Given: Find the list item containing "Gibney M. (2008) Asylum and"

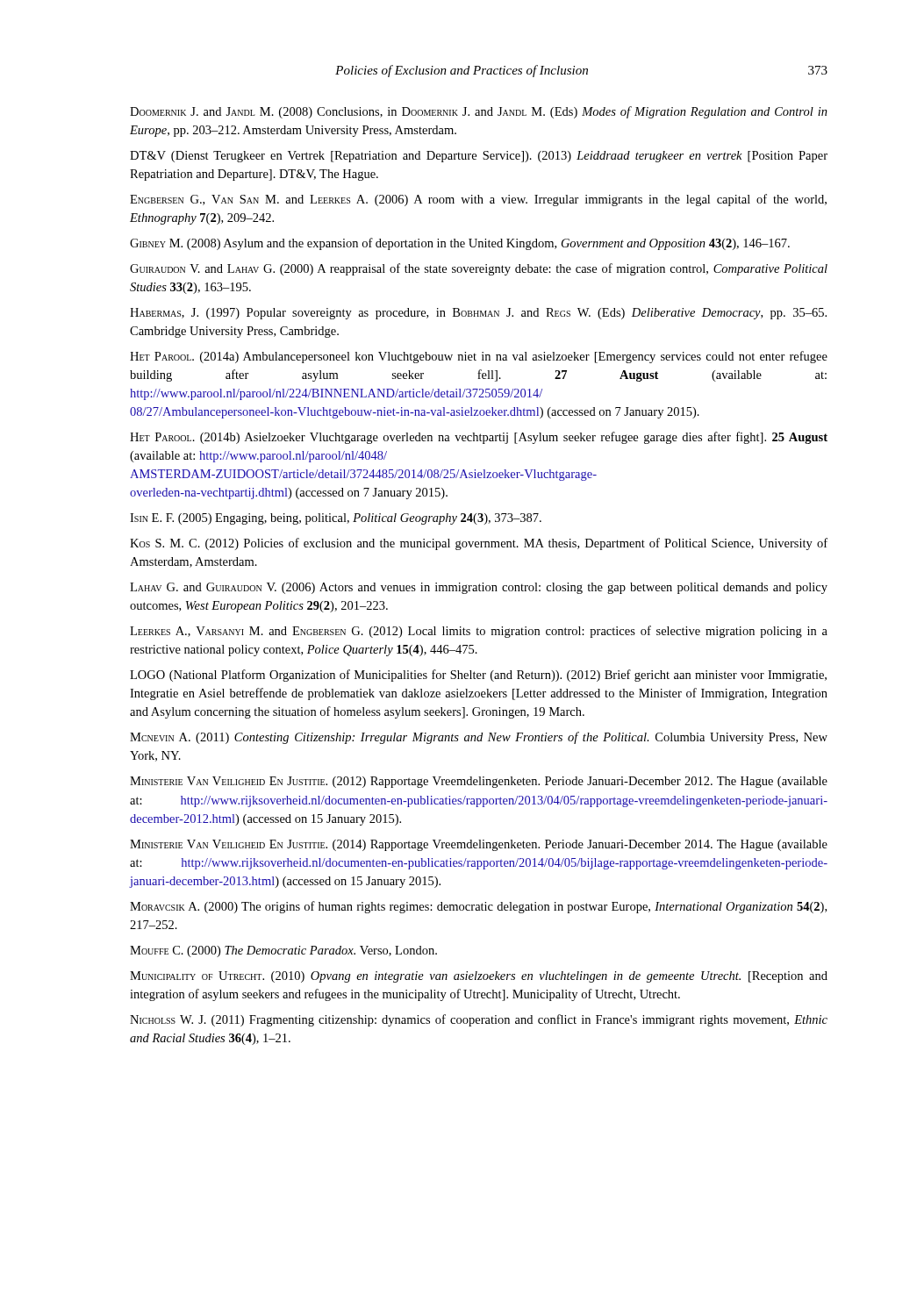Looking at the screenshot, I should 462,244.
